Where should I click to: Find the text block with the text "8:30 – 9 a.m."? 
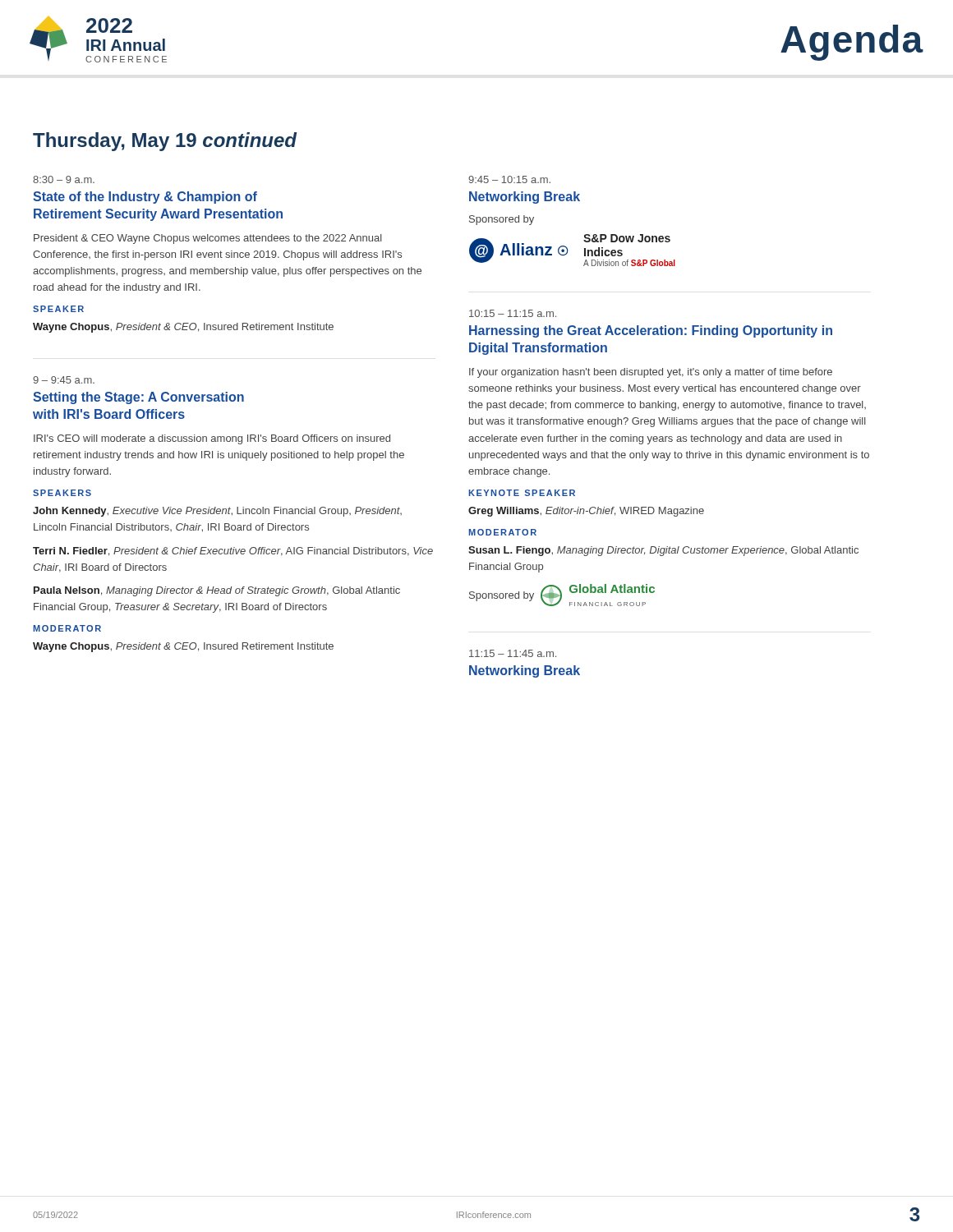tap(234, 254)
